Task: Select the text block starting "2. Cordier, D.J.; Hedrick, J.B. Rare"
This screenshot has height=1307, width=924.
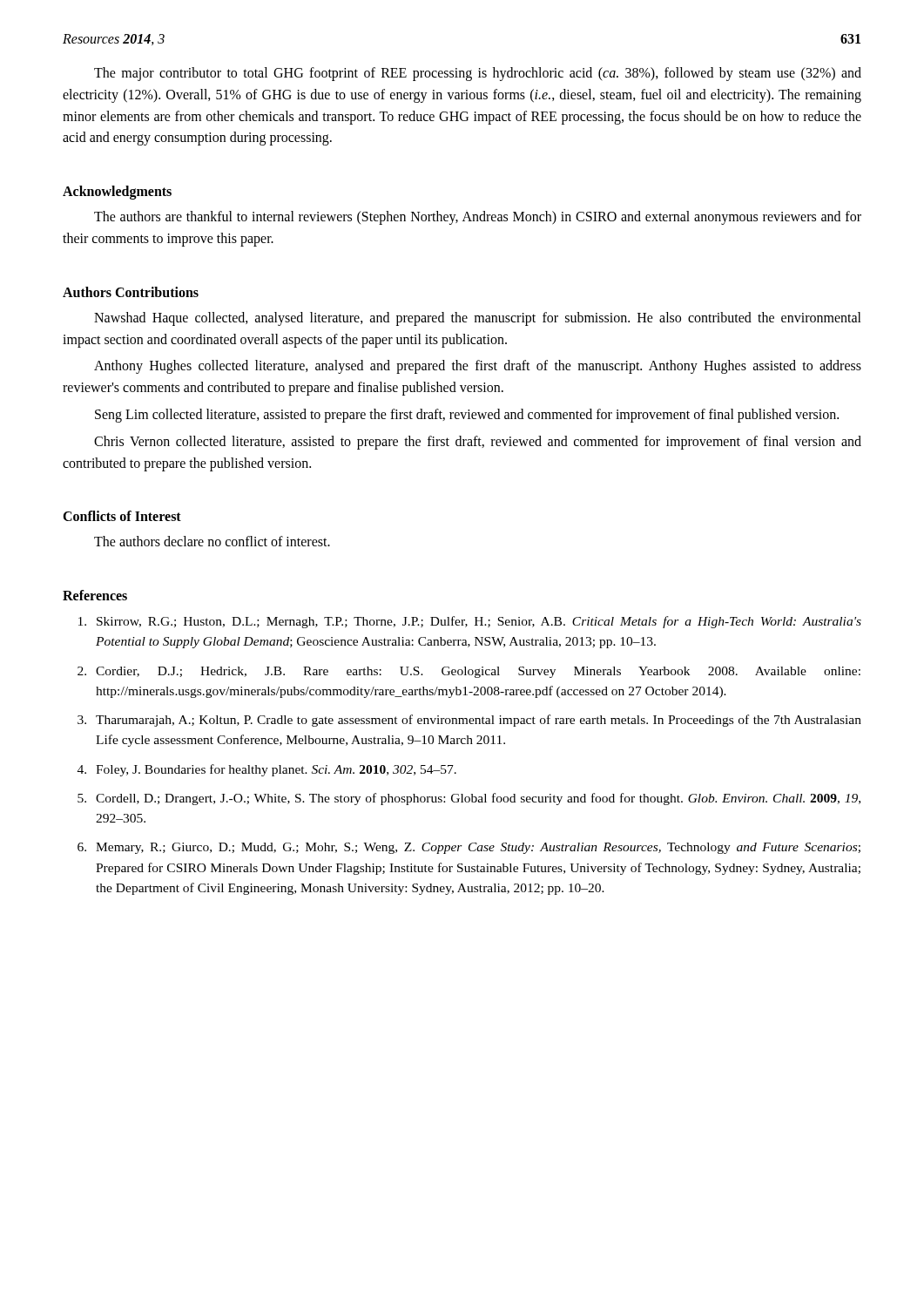Action: click(x=462, y=680)
